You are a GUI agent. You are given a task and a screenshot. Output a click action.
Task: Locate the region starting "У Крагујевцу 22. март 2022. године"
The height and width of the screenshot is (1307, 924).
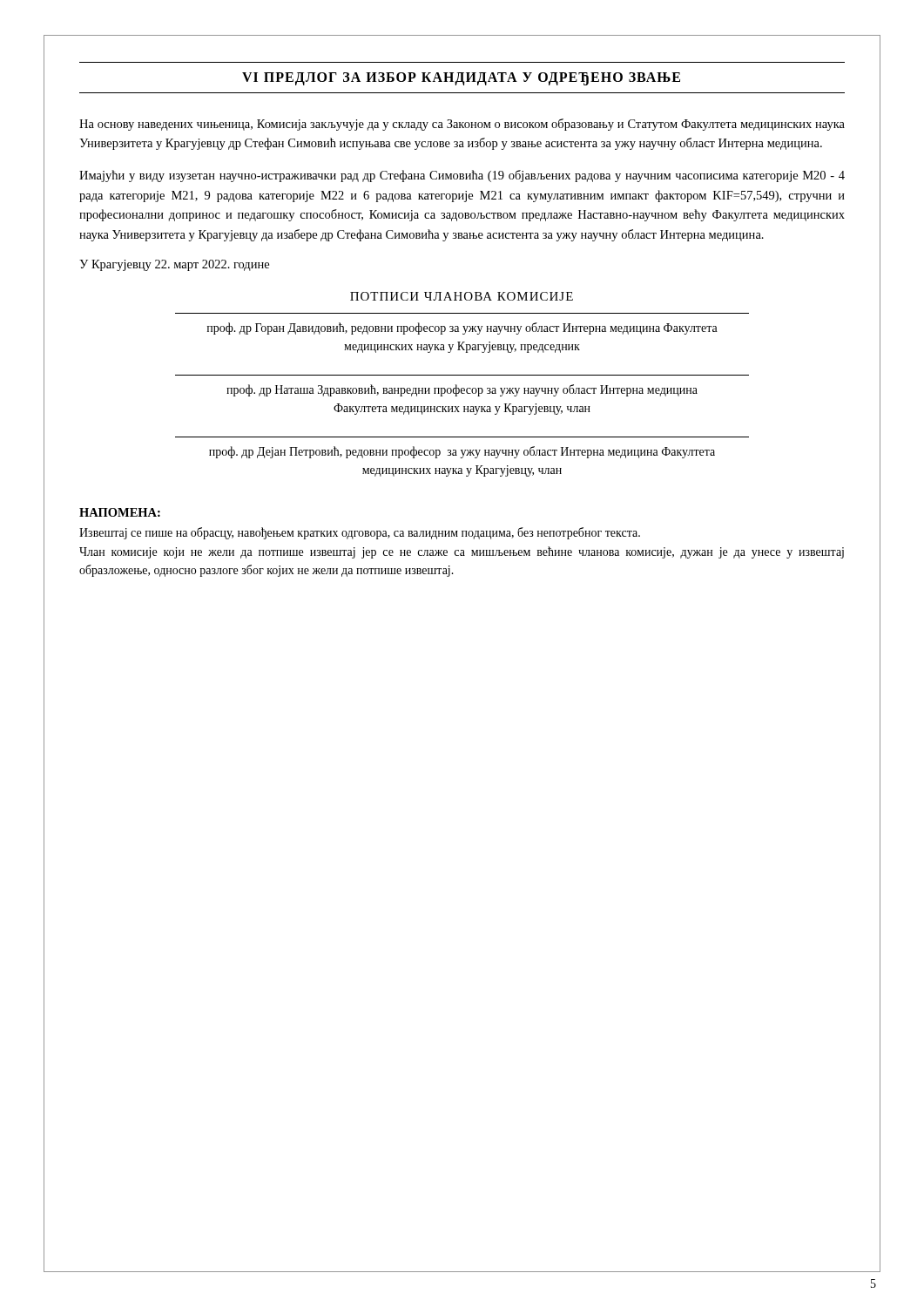174,265
